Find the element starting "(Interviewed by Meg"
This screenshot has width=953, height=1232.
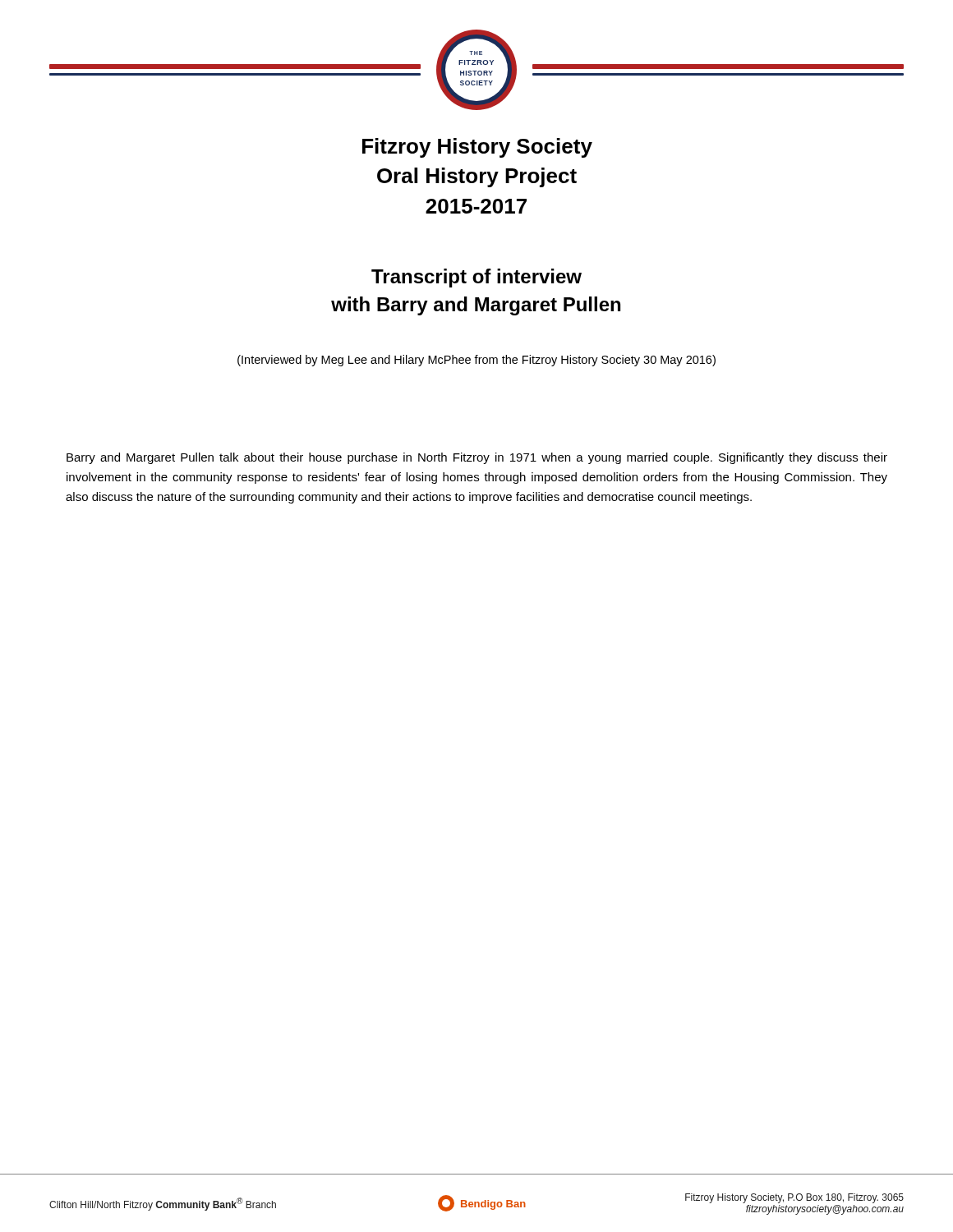[476, 360]
